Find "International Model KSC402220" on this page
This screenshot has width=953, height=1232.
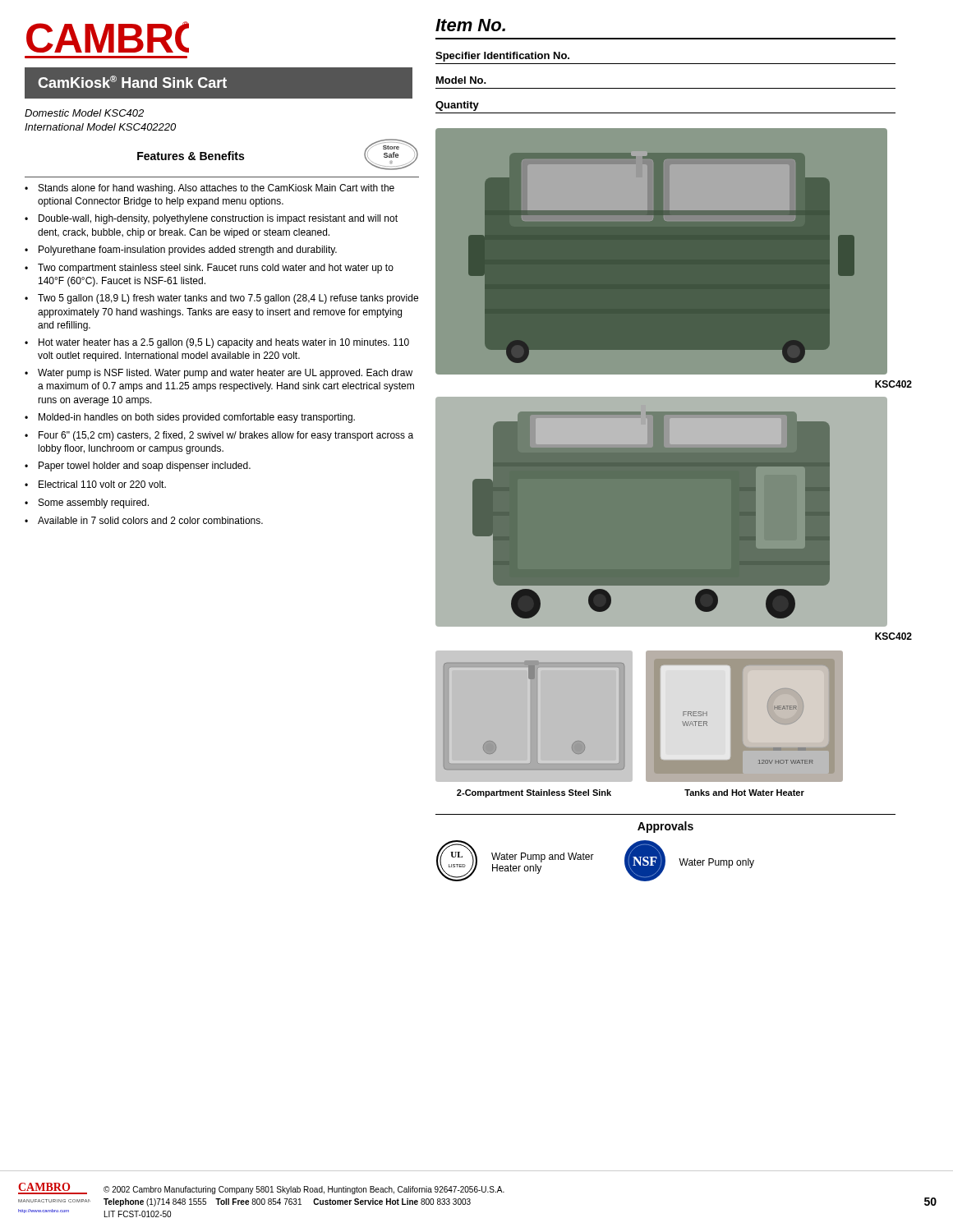point(100,127)
